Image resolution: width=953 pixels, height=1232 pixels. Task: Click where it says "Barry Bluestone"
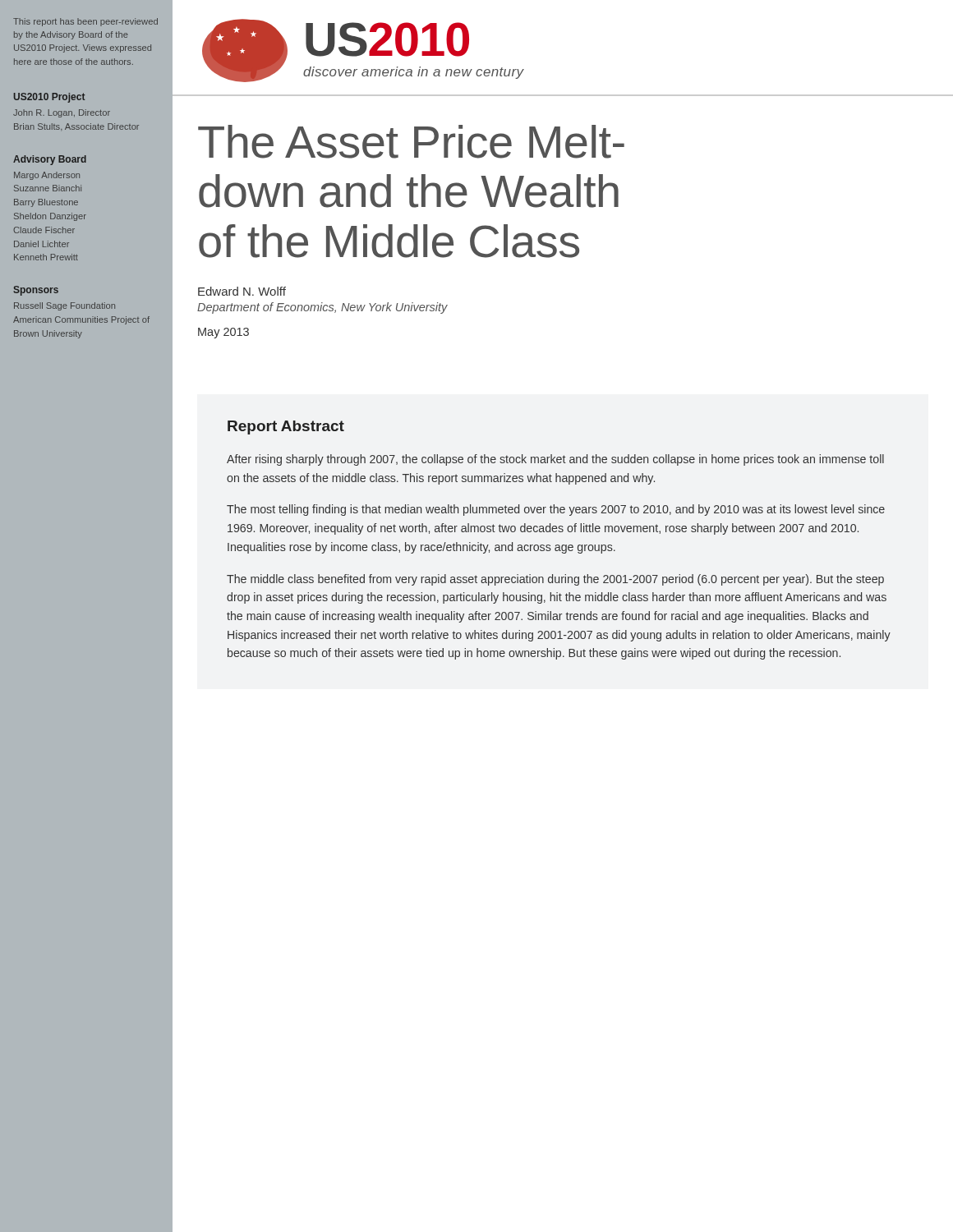pos(46,202)
